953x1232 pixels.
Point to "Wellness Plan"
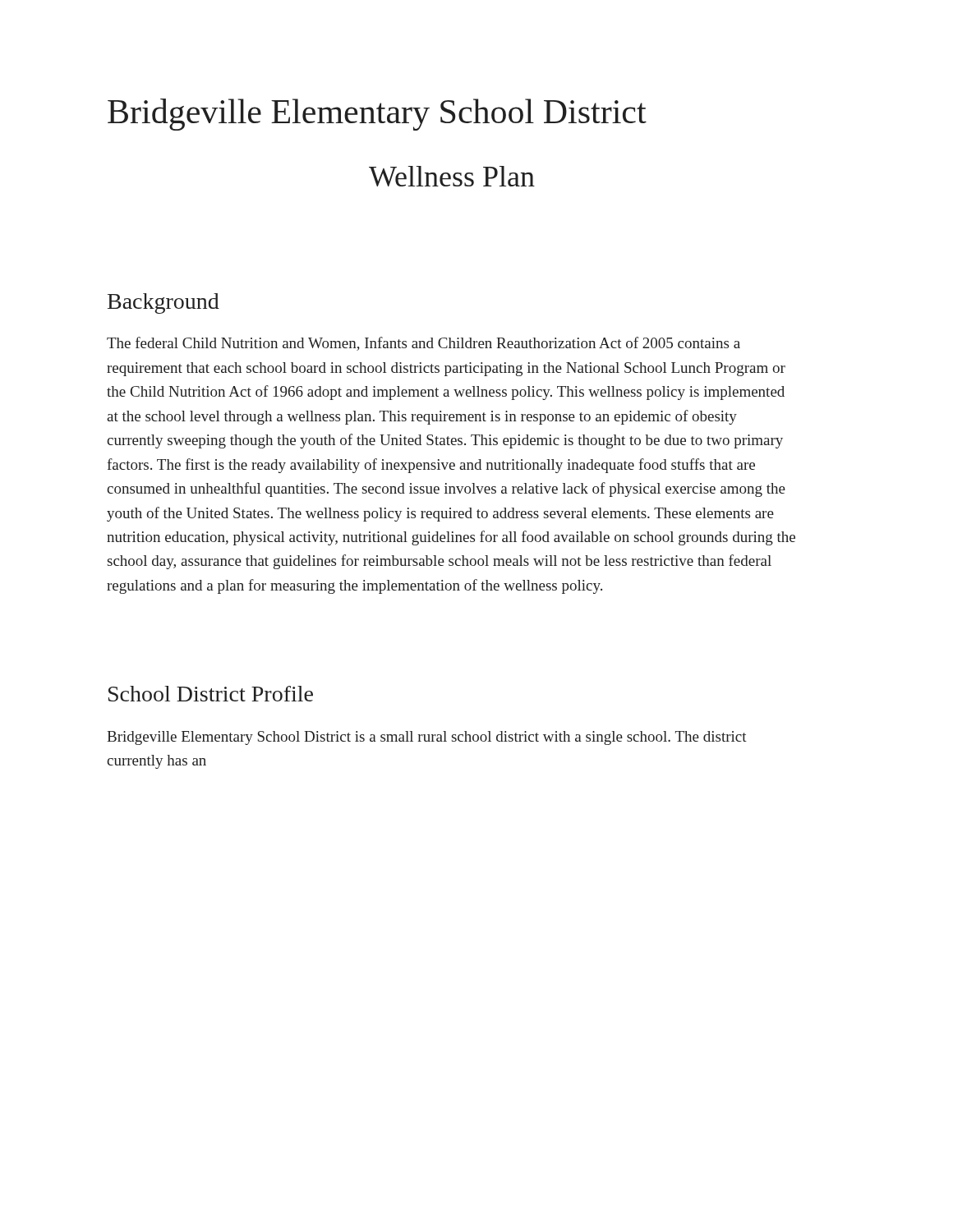(x=452, y=176)
